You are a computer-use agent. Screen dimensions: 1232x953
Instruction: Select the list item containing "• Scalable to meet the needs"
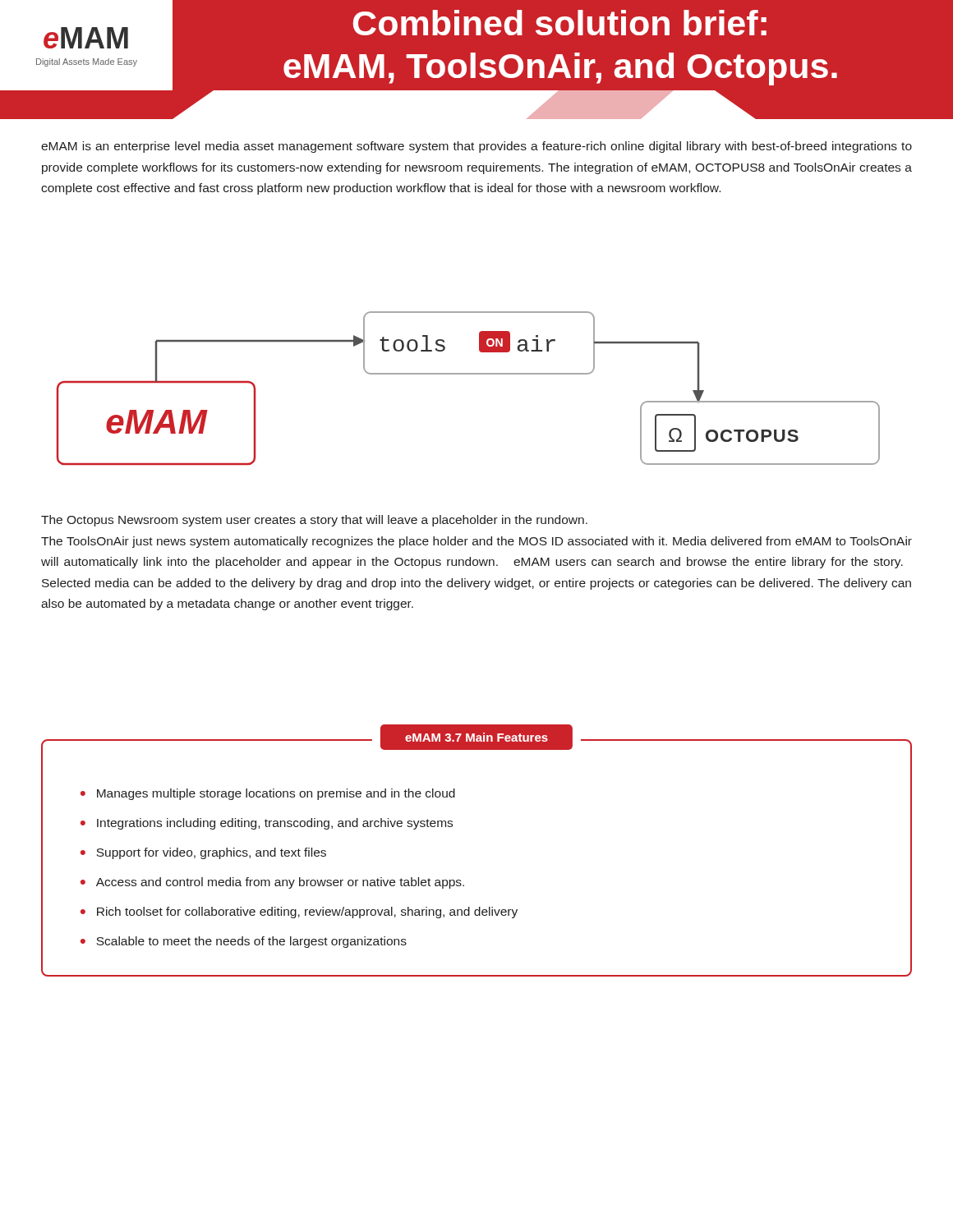(x=243, y=942)
